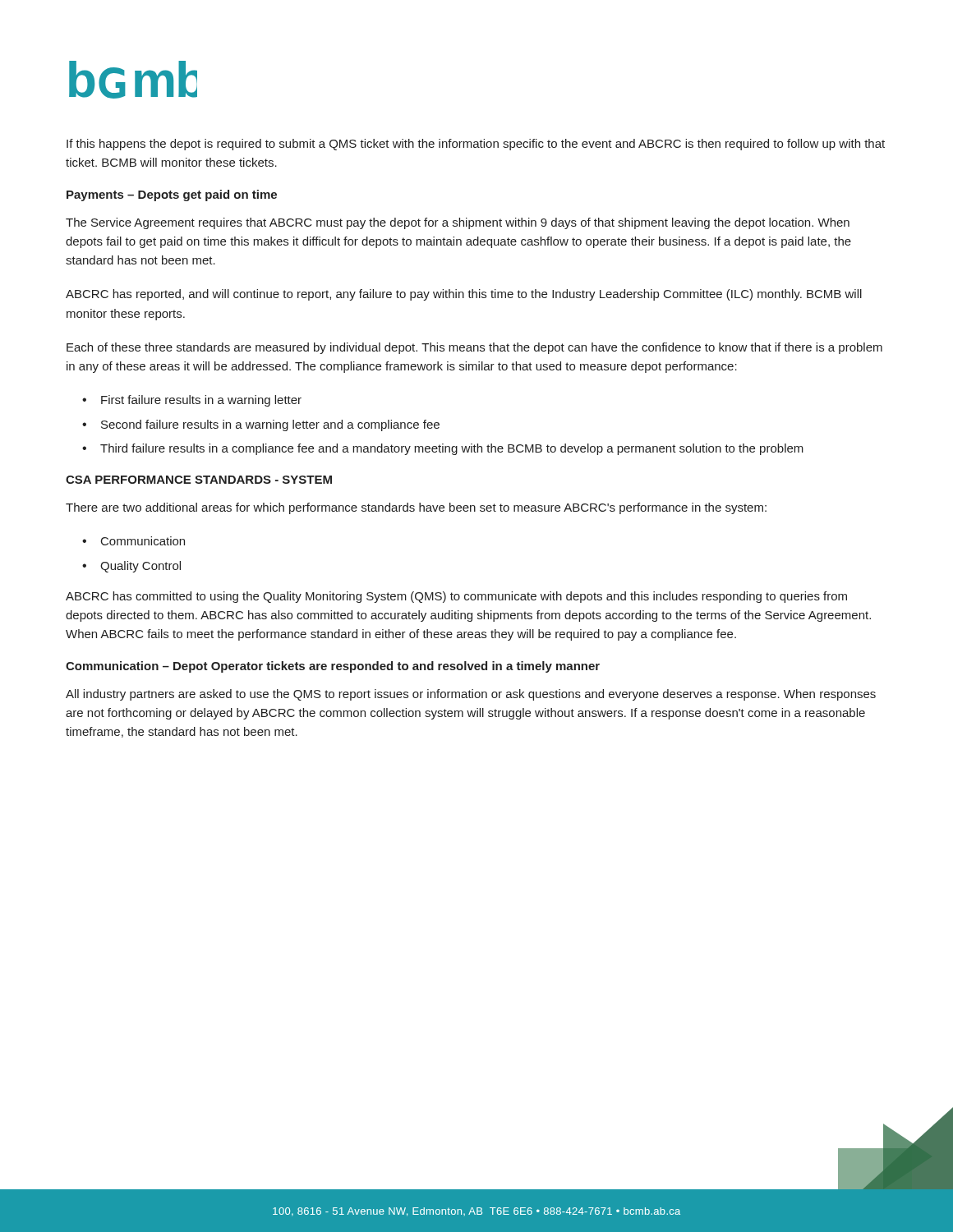Find the region starting "Communication – Depot Operator tickets are"
The image size is (953, 1232).
pyautogui.click(x=333, y=665)
